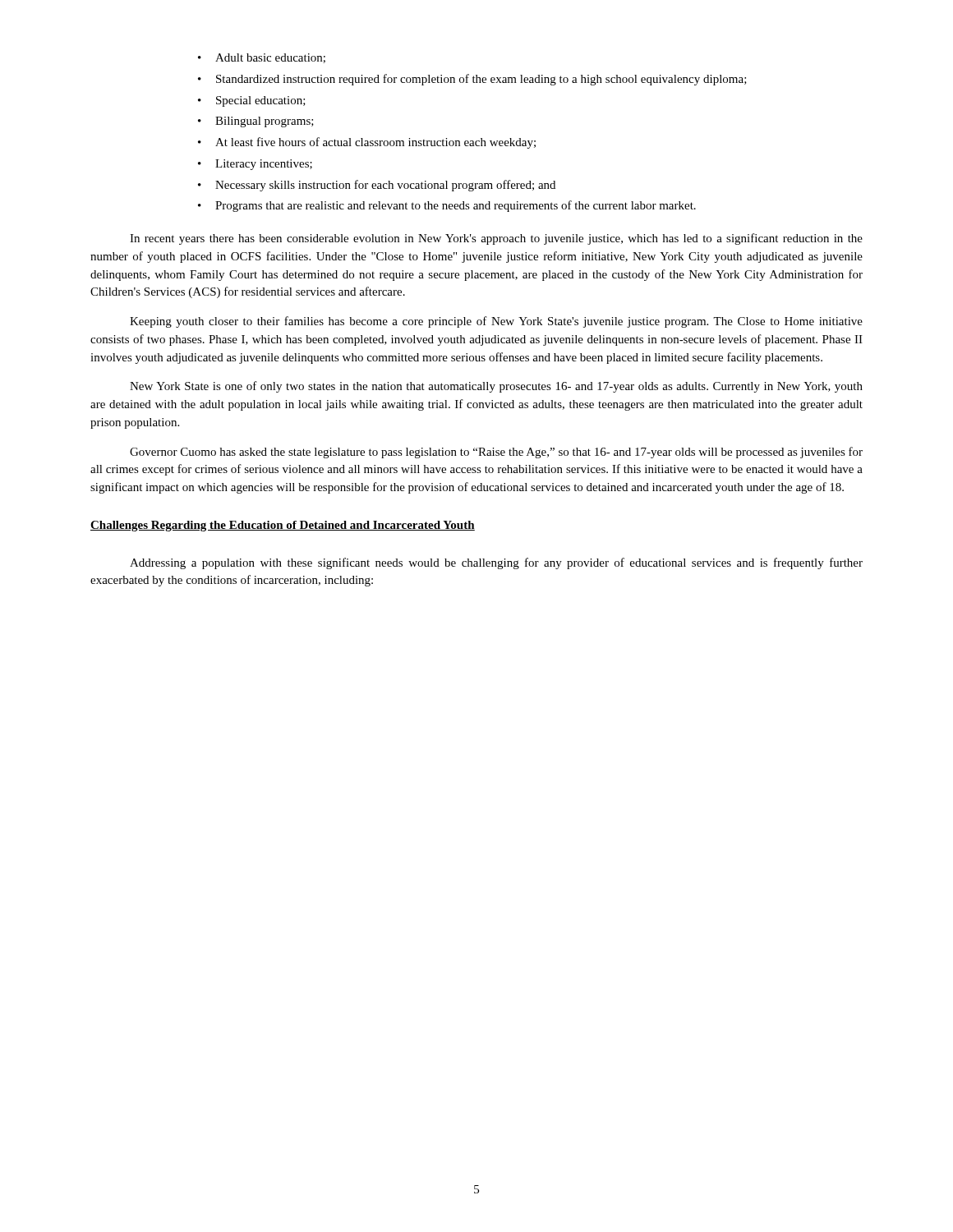
Task: Click on the element starting "Keeping youth closer to their families has become"
Action: [476, 339]
